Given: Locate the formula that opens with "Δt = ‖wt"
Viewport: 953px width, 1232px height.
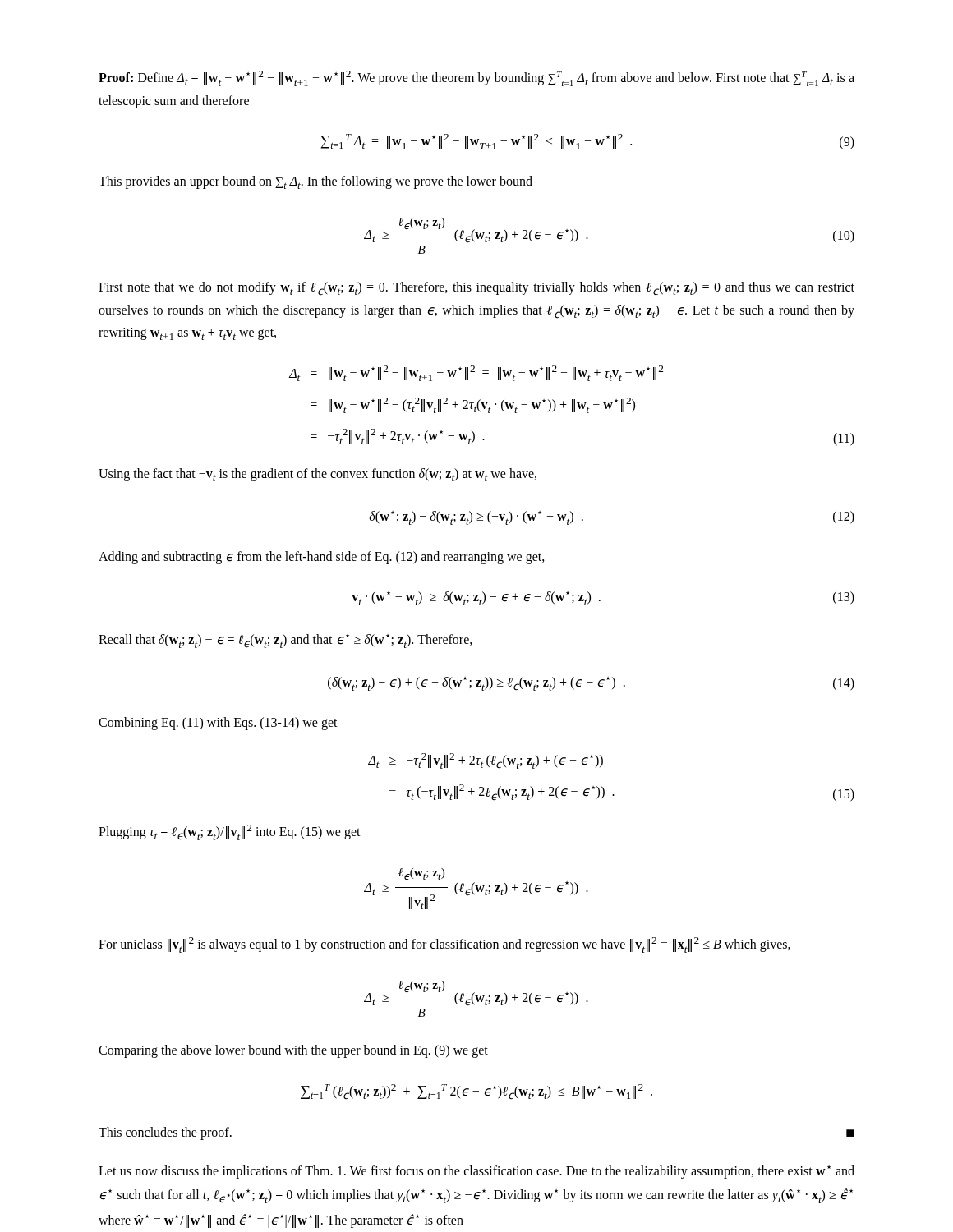Looking at the screenshot, I should 570,405.
